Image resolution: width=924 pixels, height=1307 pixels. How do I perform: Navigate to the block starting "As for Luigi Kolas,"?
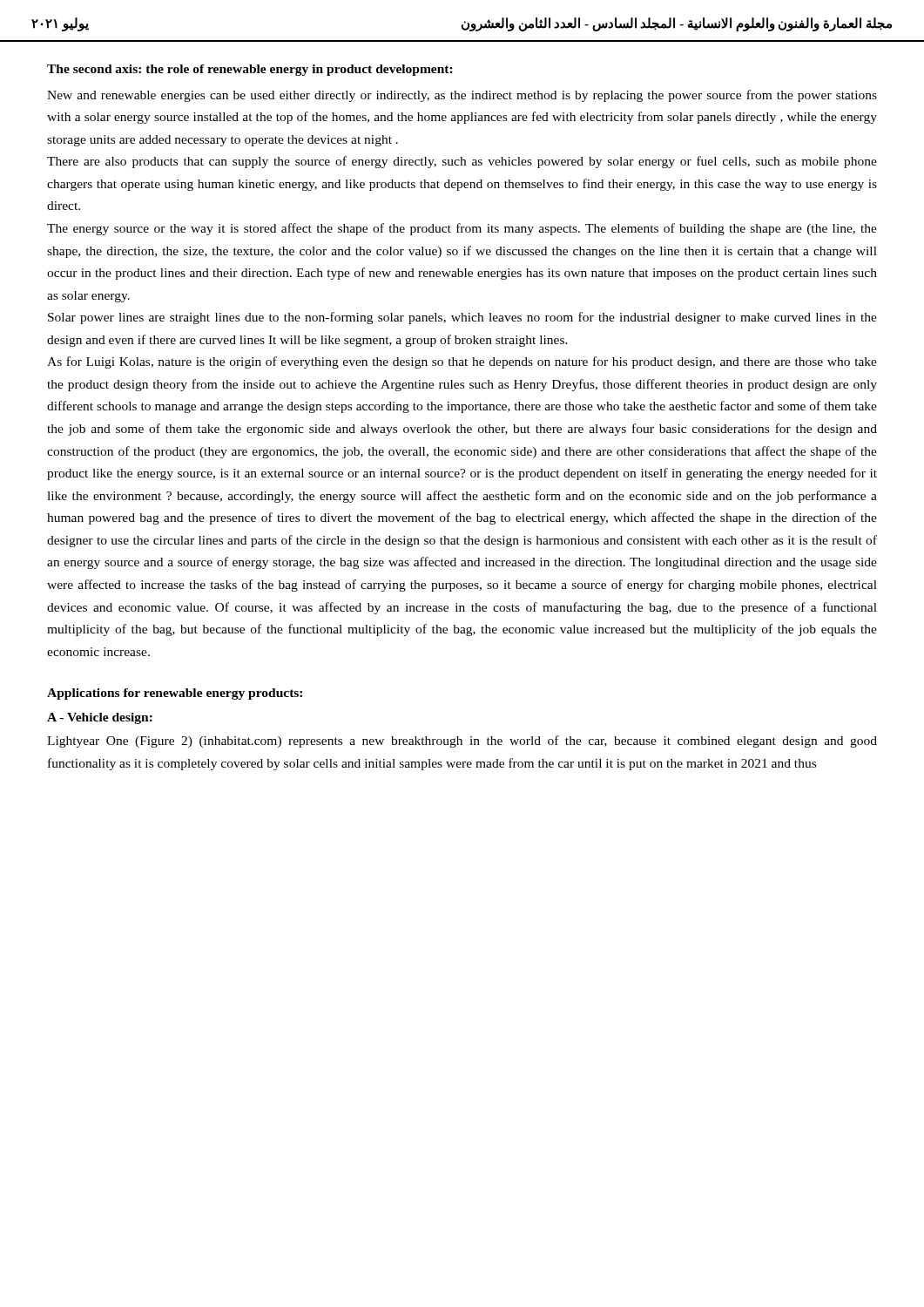462,506
